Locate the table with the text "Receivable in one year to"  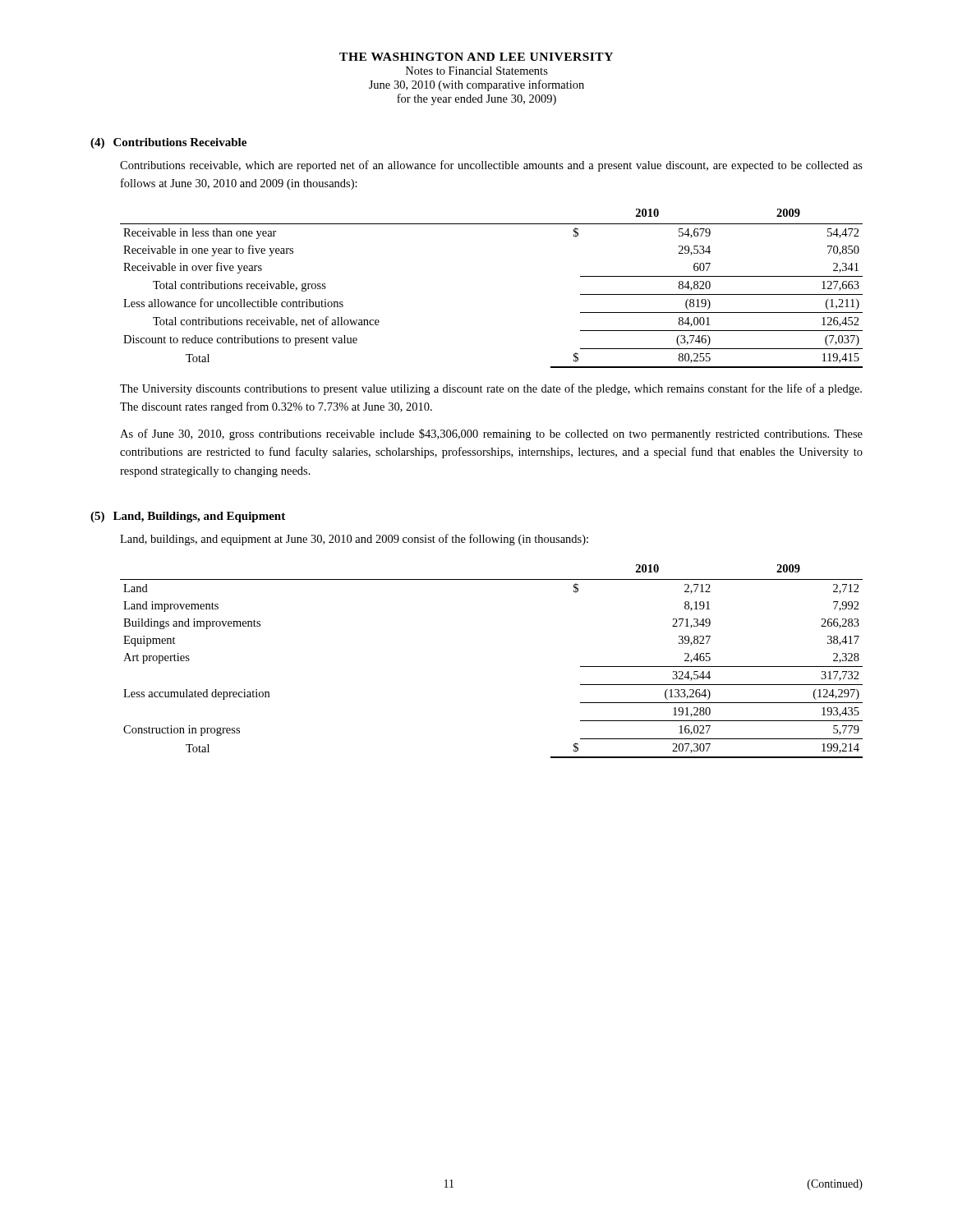[491, 286]
